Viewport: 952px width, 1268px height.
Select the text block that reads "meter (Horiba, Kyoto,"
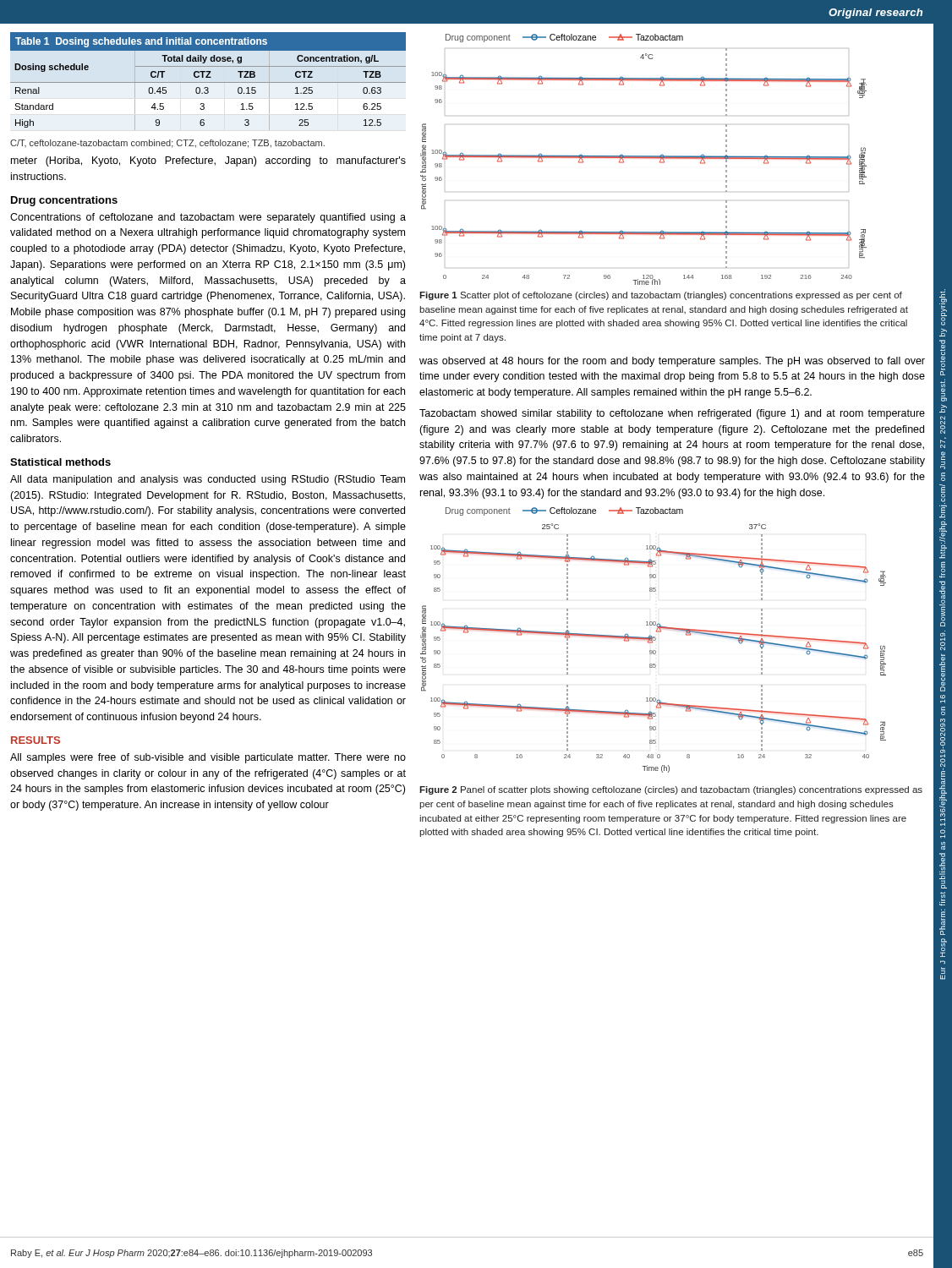(208, 169)
